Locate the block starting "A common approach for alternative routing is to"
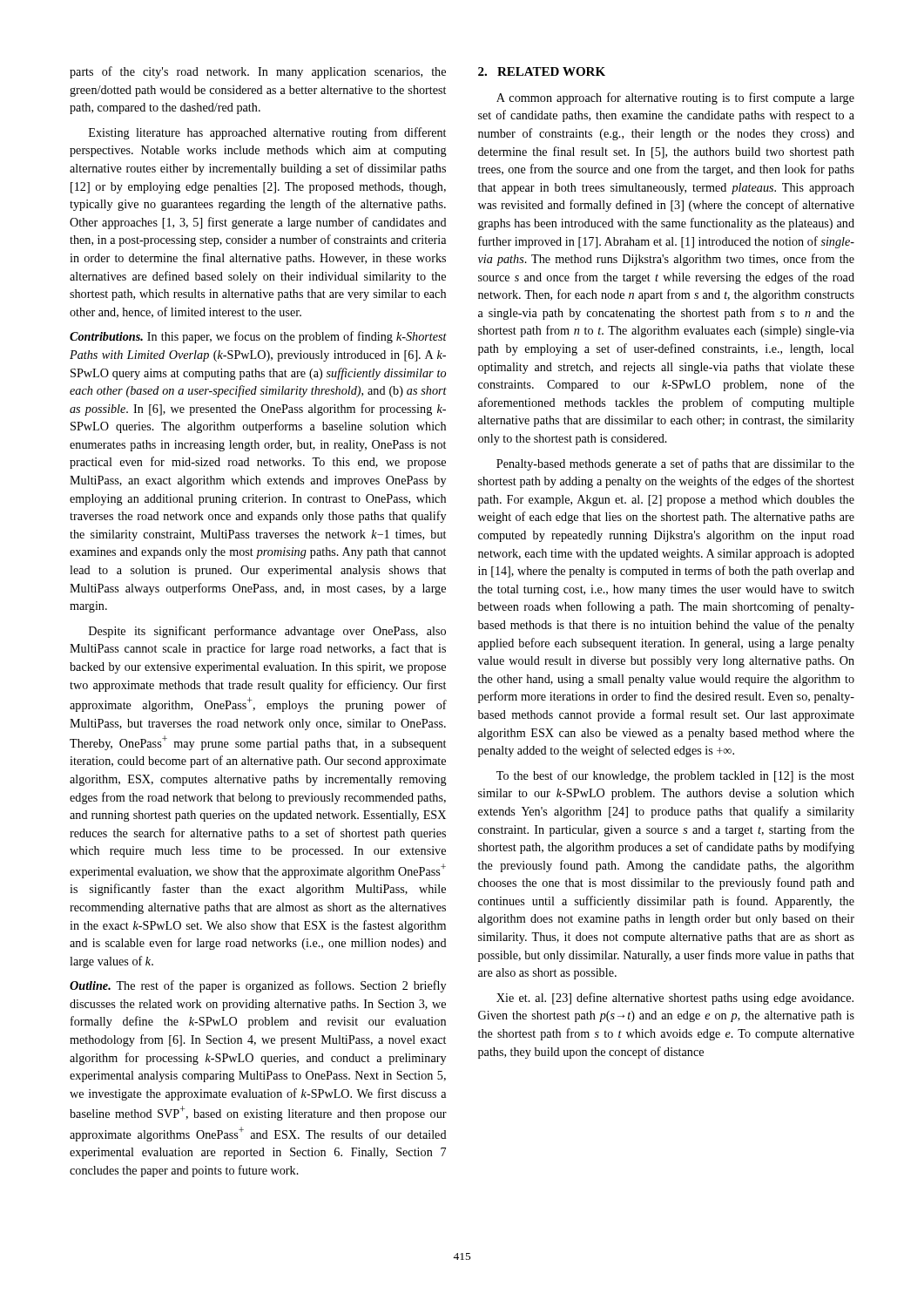The width and height of the screenshot is (924, 1307). pos(666,268)
